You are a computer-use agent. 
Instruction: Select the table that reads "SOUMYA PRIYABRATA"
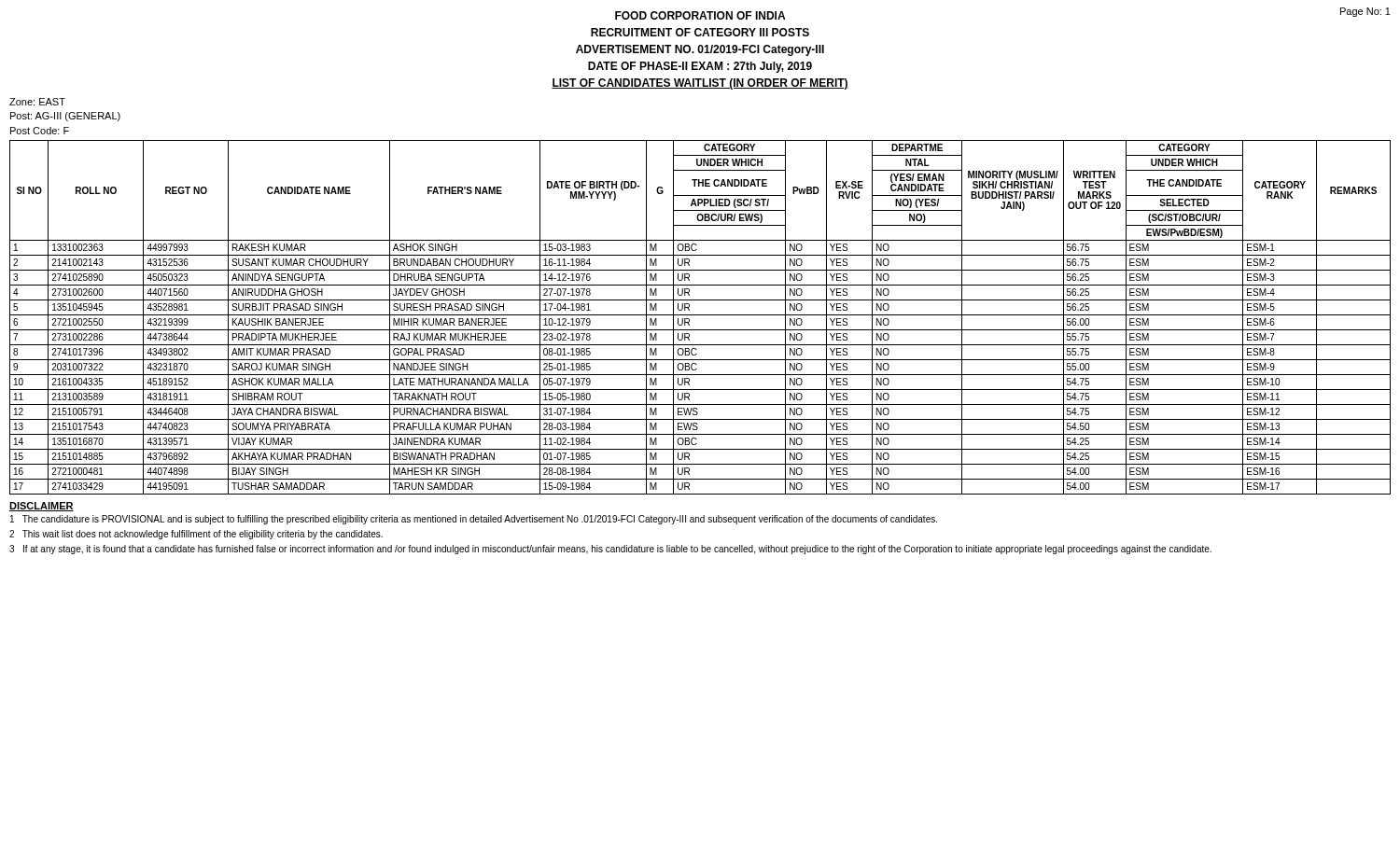pyautogui.click(x=700, y=317)
